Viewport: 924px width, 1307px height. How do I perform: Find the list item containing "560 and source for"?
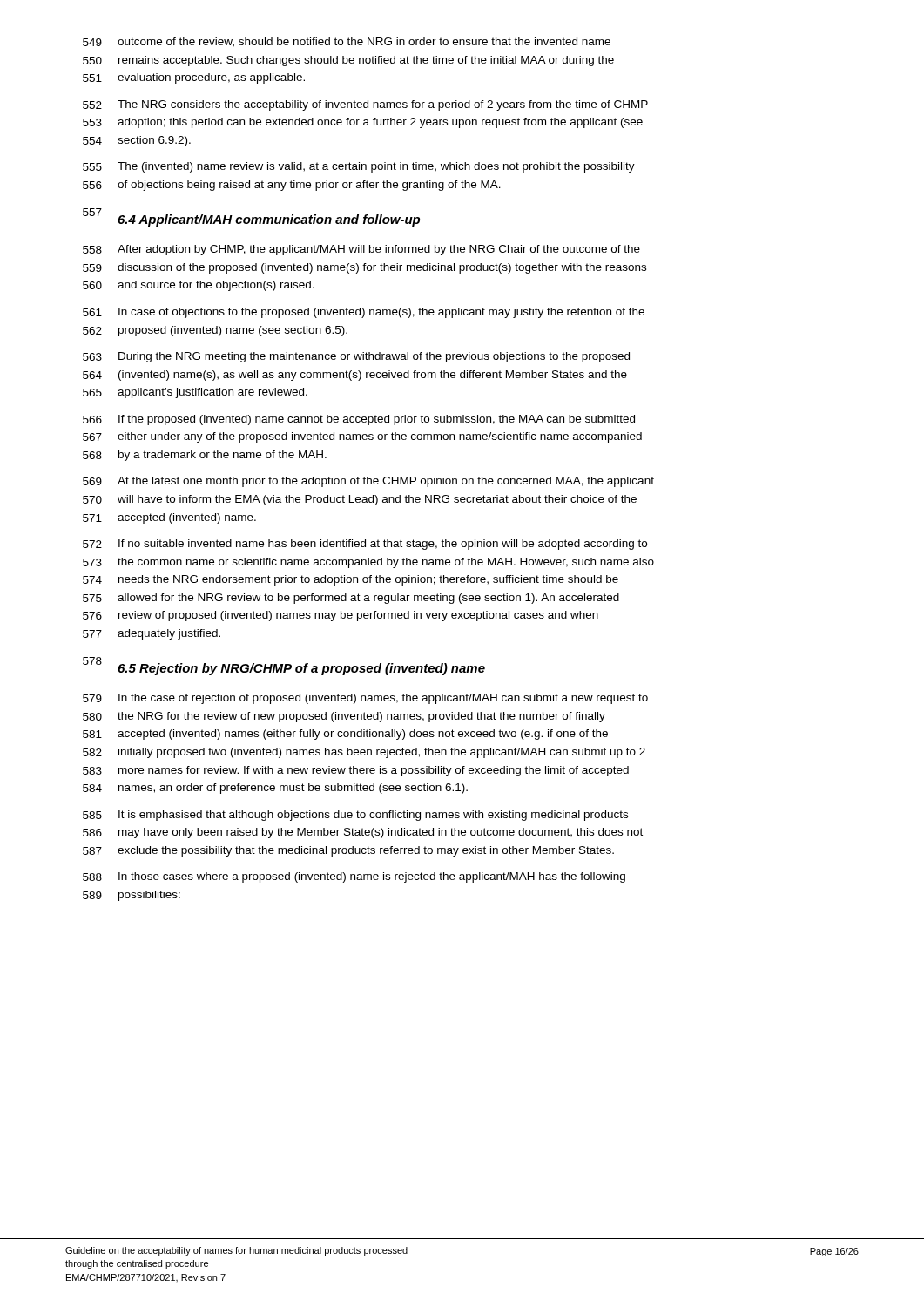[x=199, y=286]
